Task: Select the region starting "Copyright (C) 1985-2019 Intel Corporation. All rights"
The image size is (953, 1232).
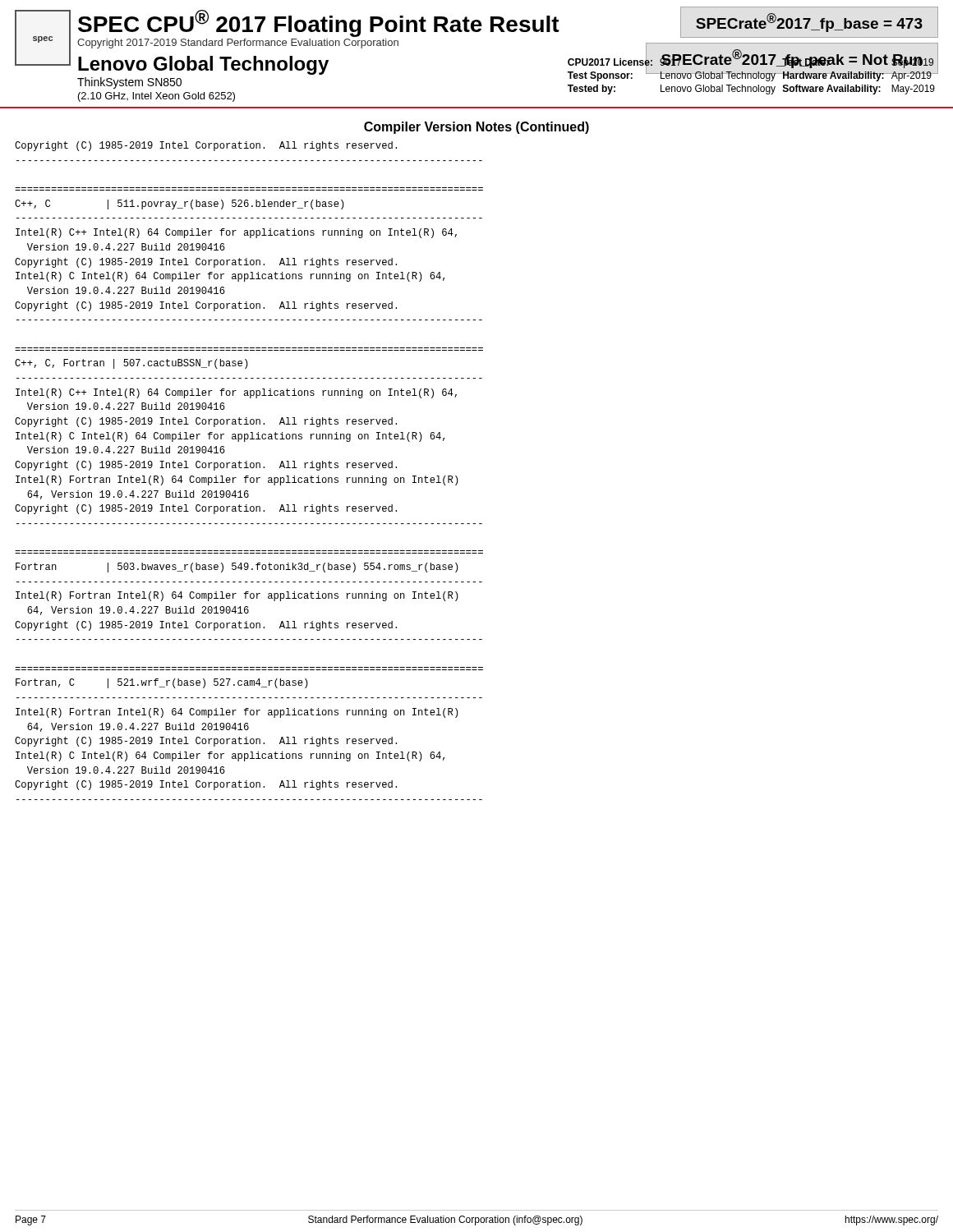Action: pyautogui.click(x=249, y=473)
